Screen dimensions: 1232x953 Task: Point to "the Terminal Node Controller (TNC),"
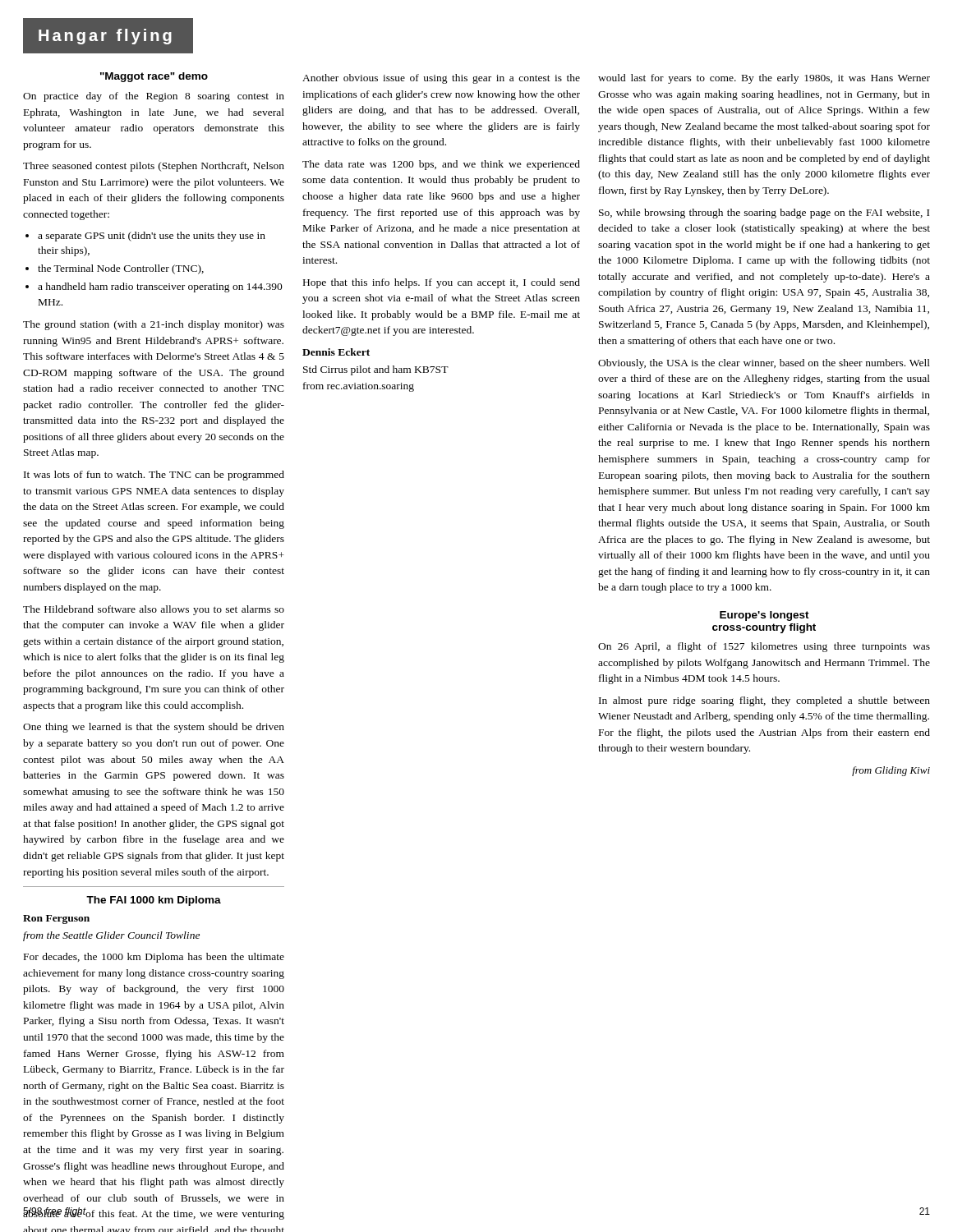(x=161, y=269)
